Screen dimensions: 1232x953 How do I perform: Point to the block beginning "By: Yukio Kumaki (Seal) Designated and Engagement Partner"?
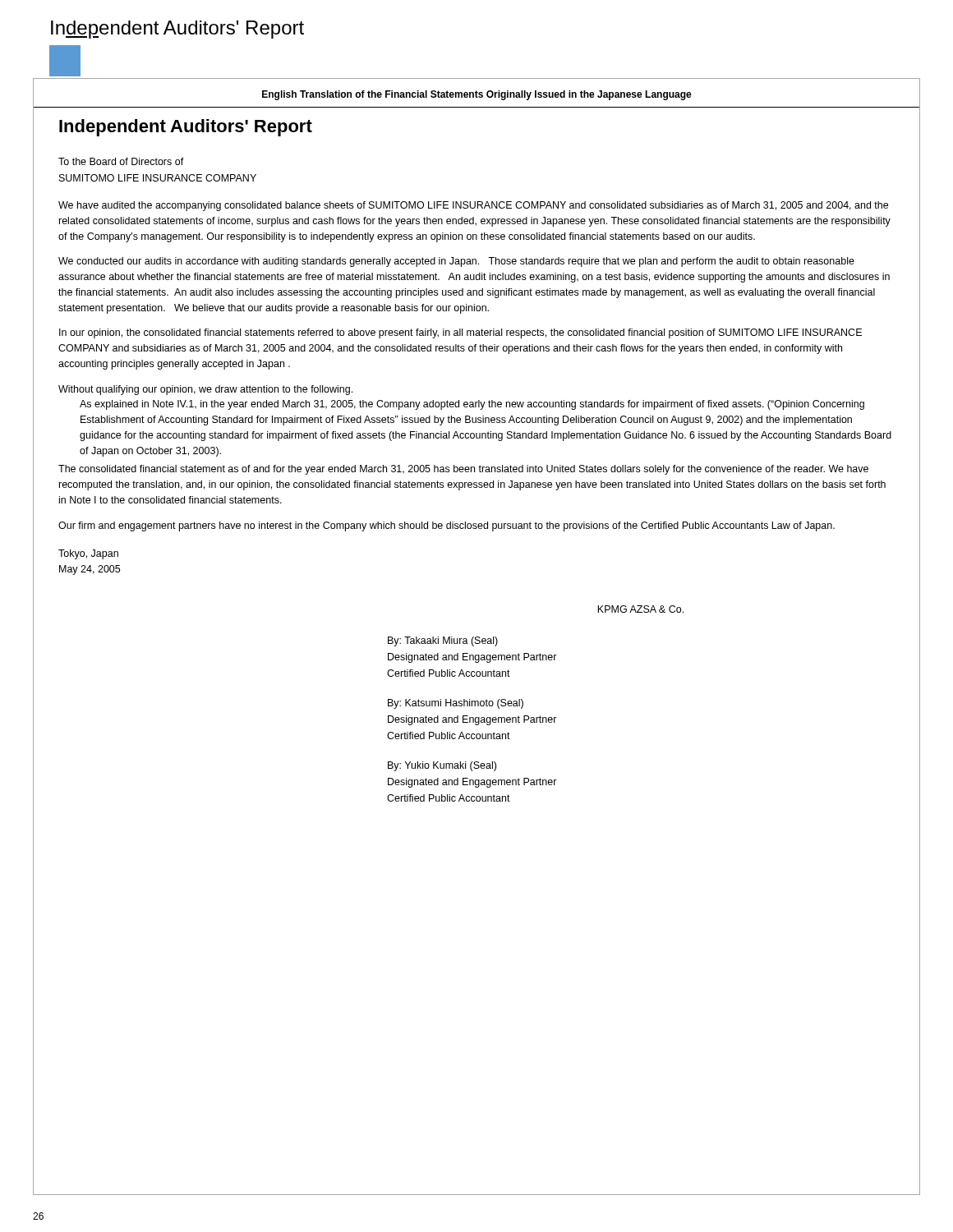pyautogui.click(x=472, y=781)
